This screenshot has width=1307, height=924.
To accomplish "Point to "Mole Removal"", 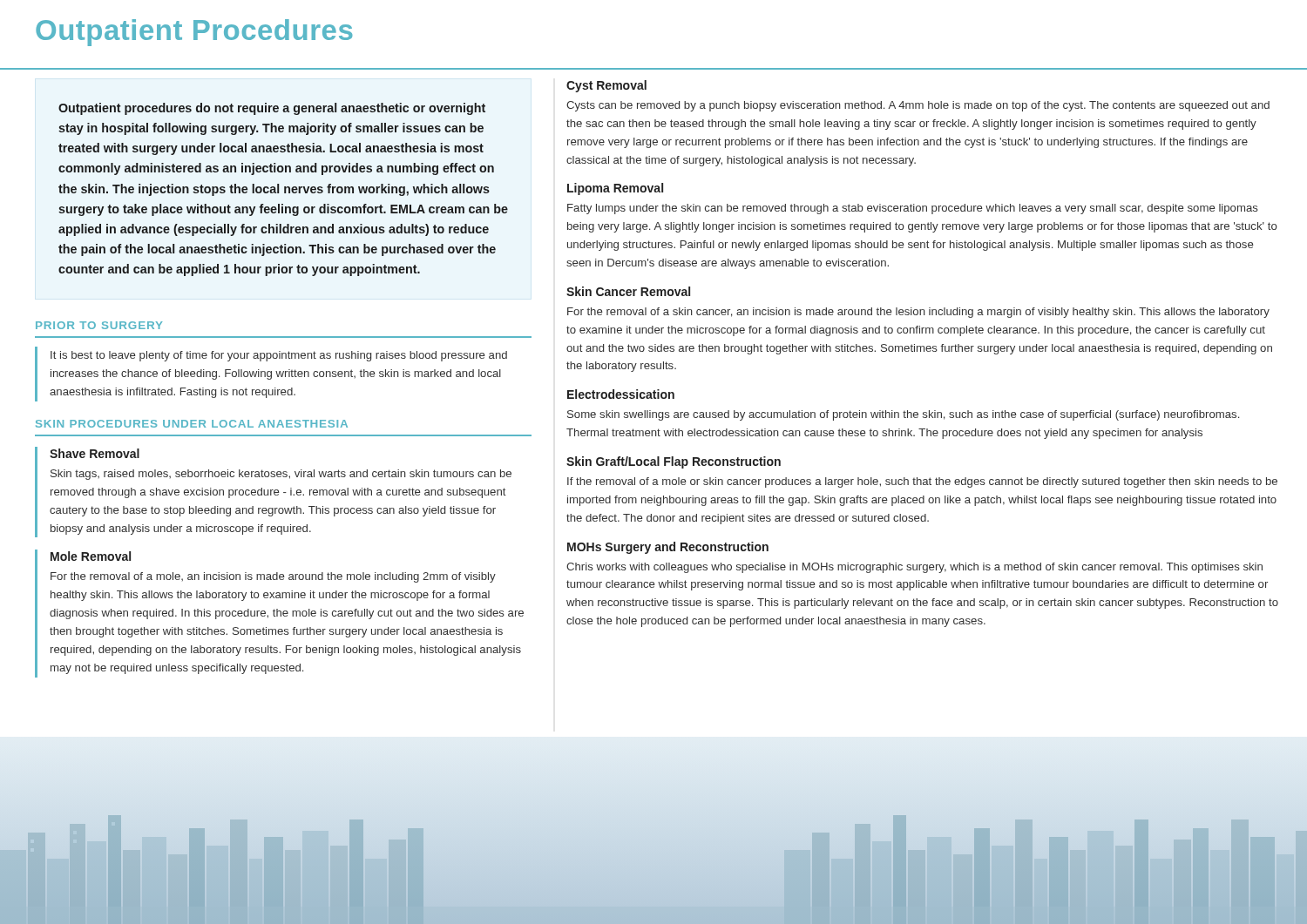I will pyautogui.click(x=91, y=557).
